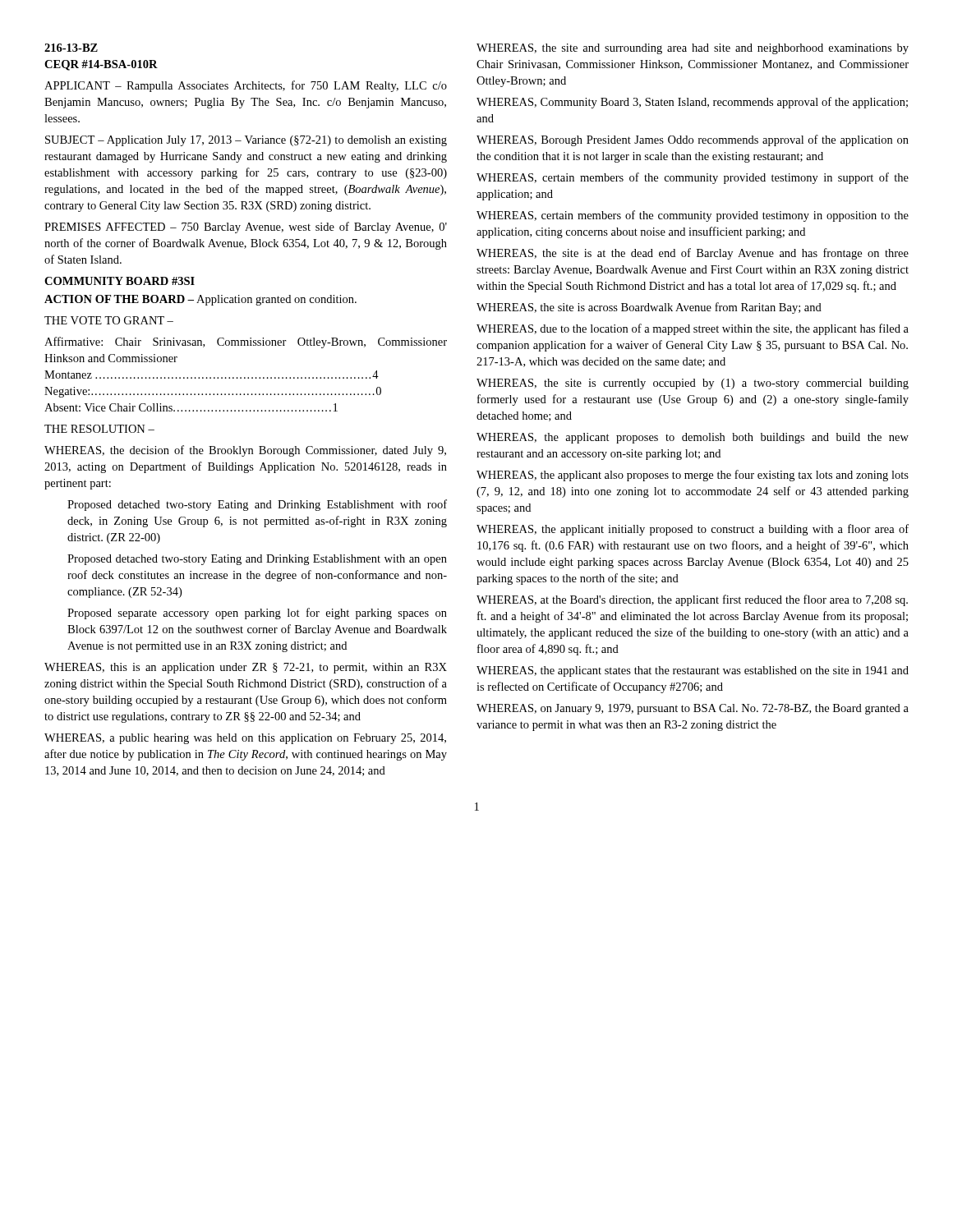
Task: Locate the text starting "WHEREAS, the site is currently occupied by"
Action: pos(693,399)
